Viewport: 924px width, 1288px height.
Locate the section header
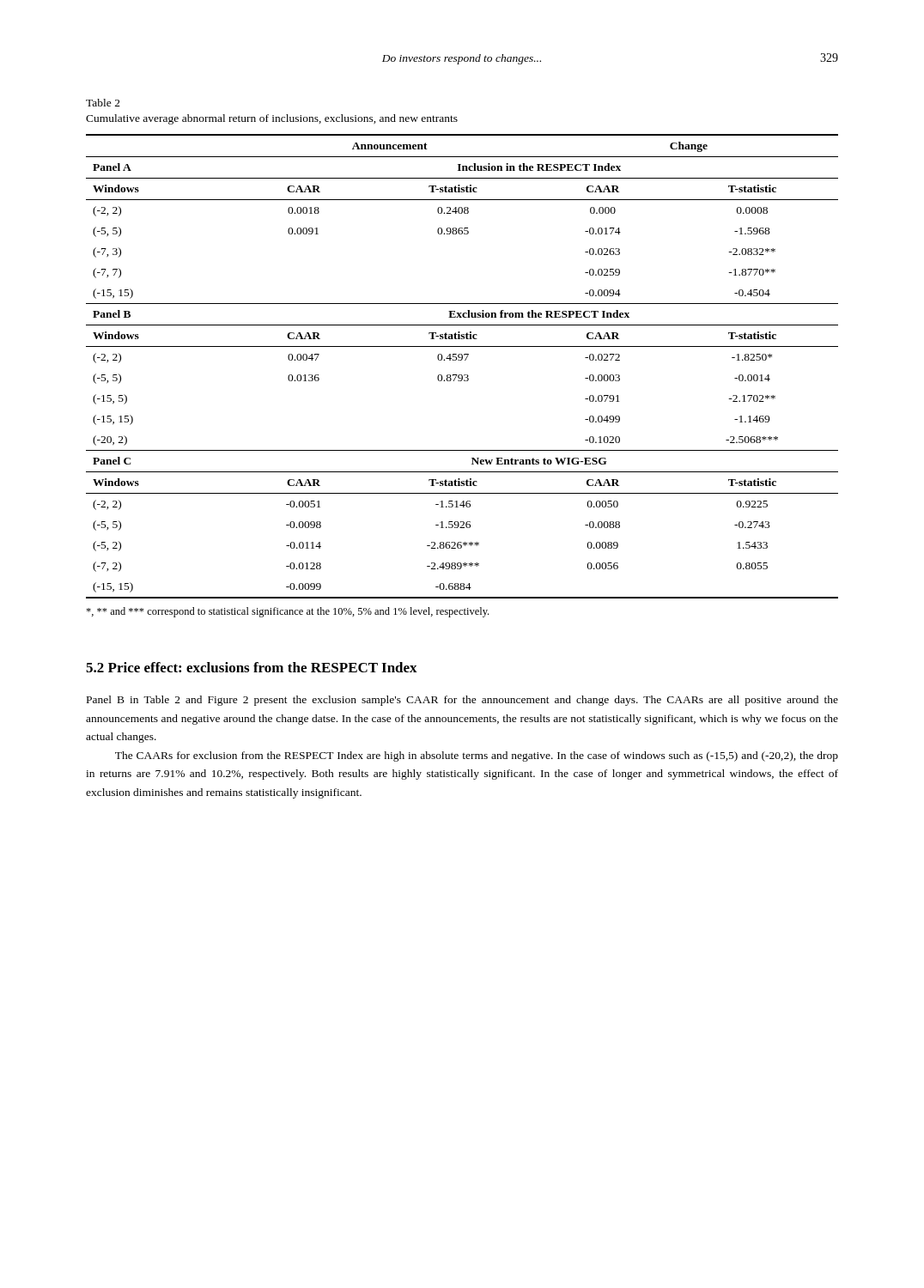[x=251, y=668]
